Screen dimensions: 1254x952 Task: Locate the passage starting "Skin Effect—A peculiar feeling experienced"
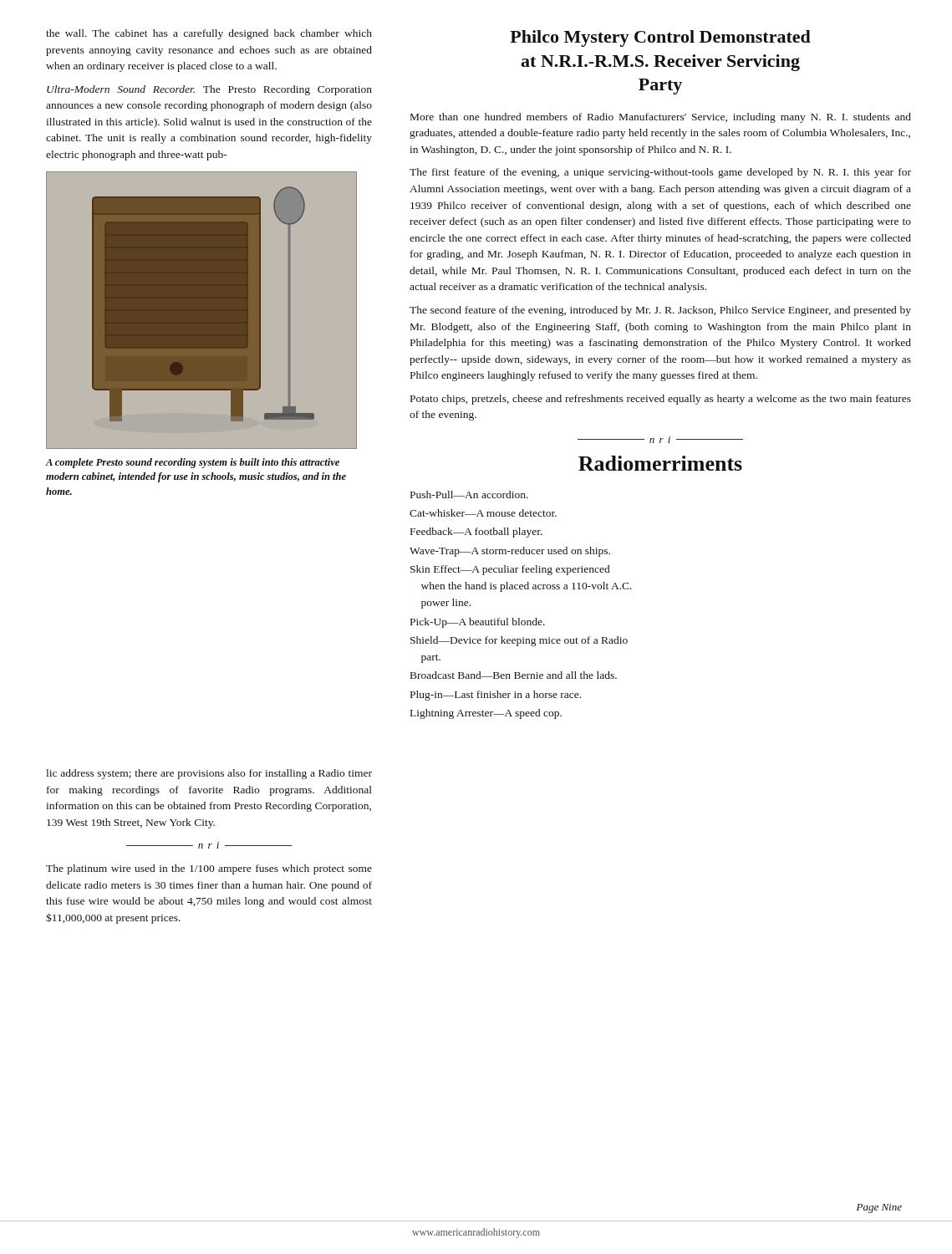pos(510,570)
